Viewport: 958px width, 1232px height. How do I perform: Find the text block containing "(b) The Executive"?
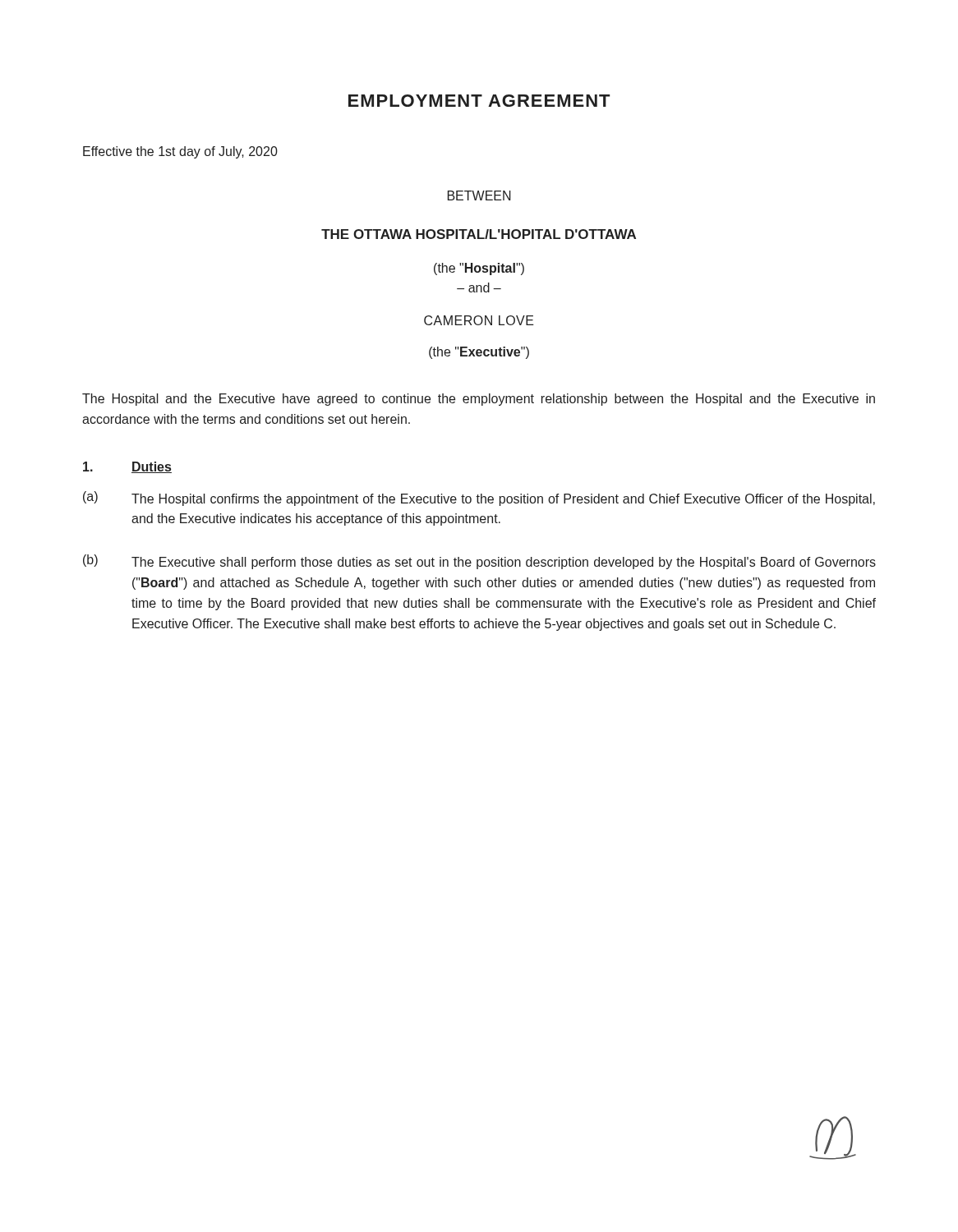[x=479, y=594]
